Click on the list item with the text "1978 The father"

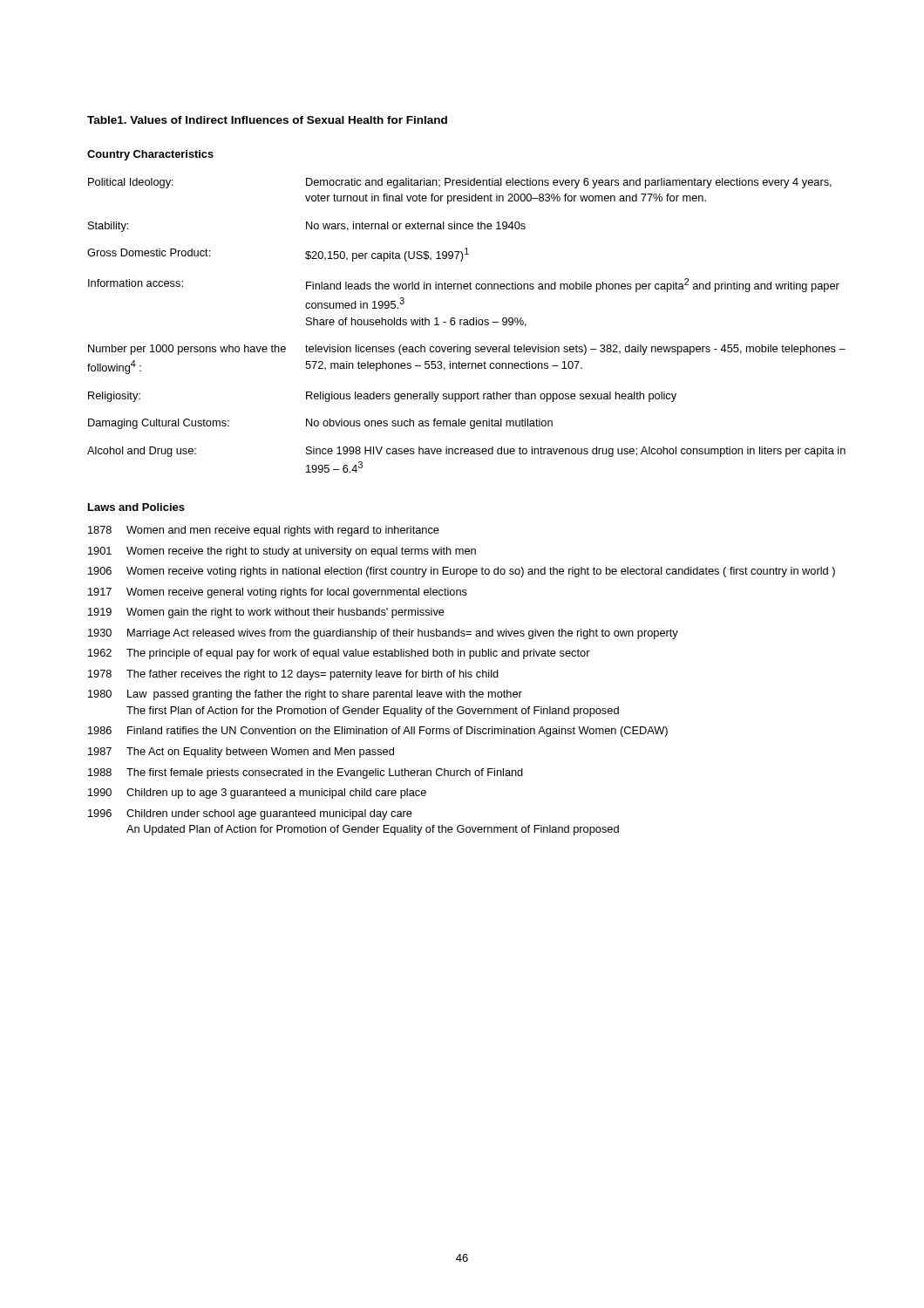click(471, 674)
